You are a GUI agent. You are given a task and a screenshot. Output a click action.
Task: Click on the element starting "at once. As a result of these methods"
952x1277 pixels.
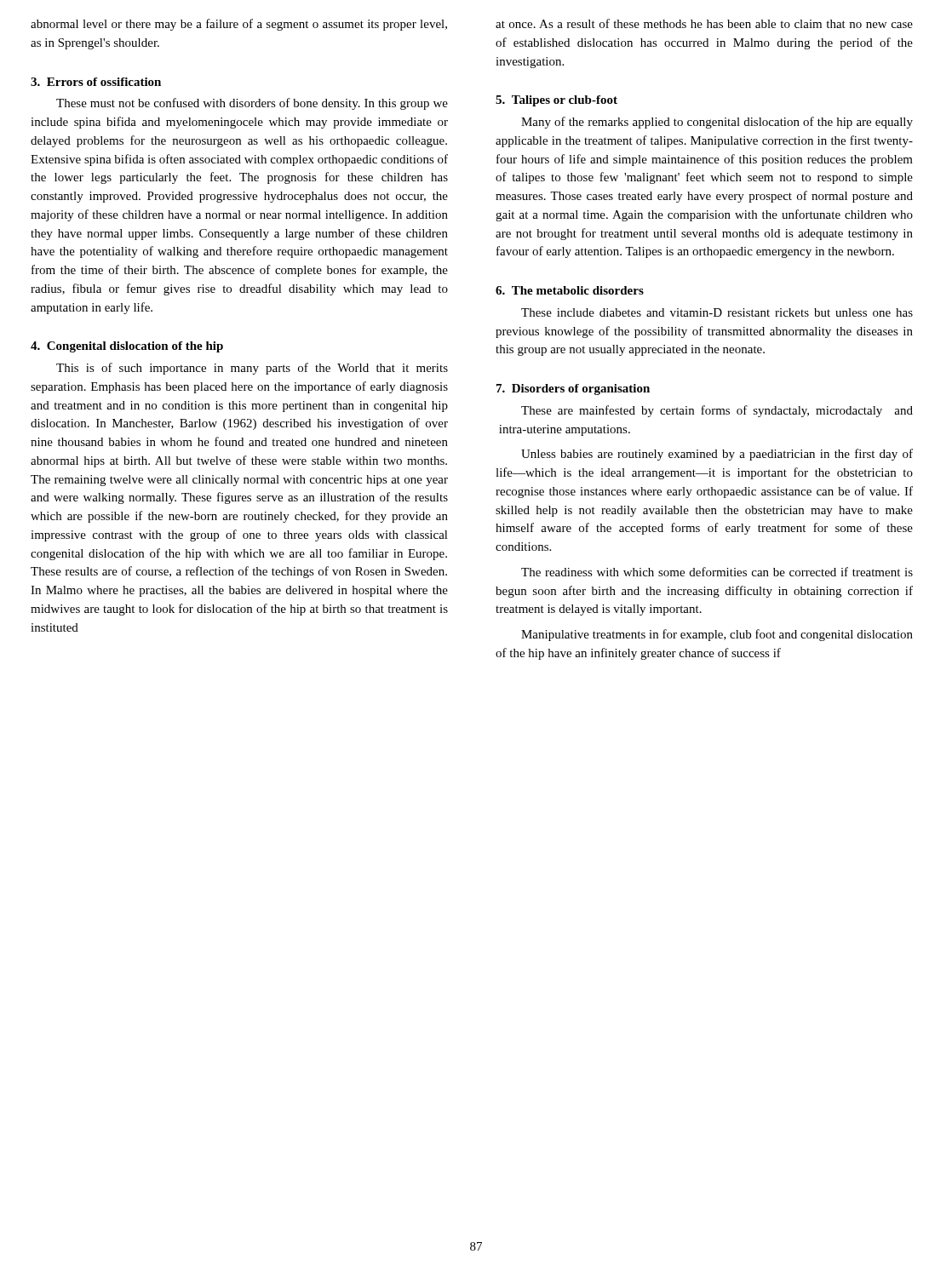tap(704, 42)
